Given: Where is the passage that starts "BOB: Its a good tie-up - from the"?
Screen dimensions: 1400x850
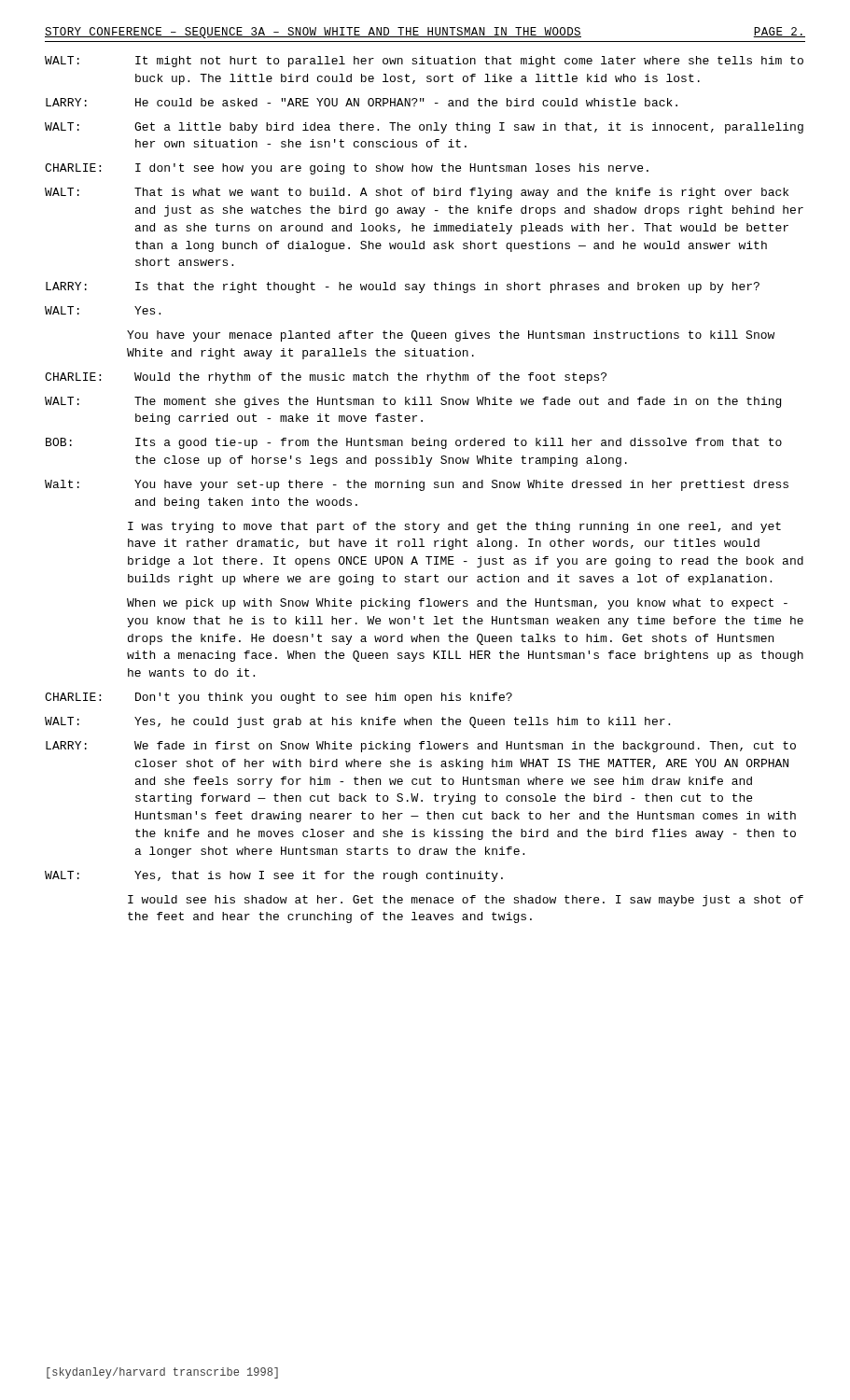Looking at the screenshot, I should click(425, 453).
